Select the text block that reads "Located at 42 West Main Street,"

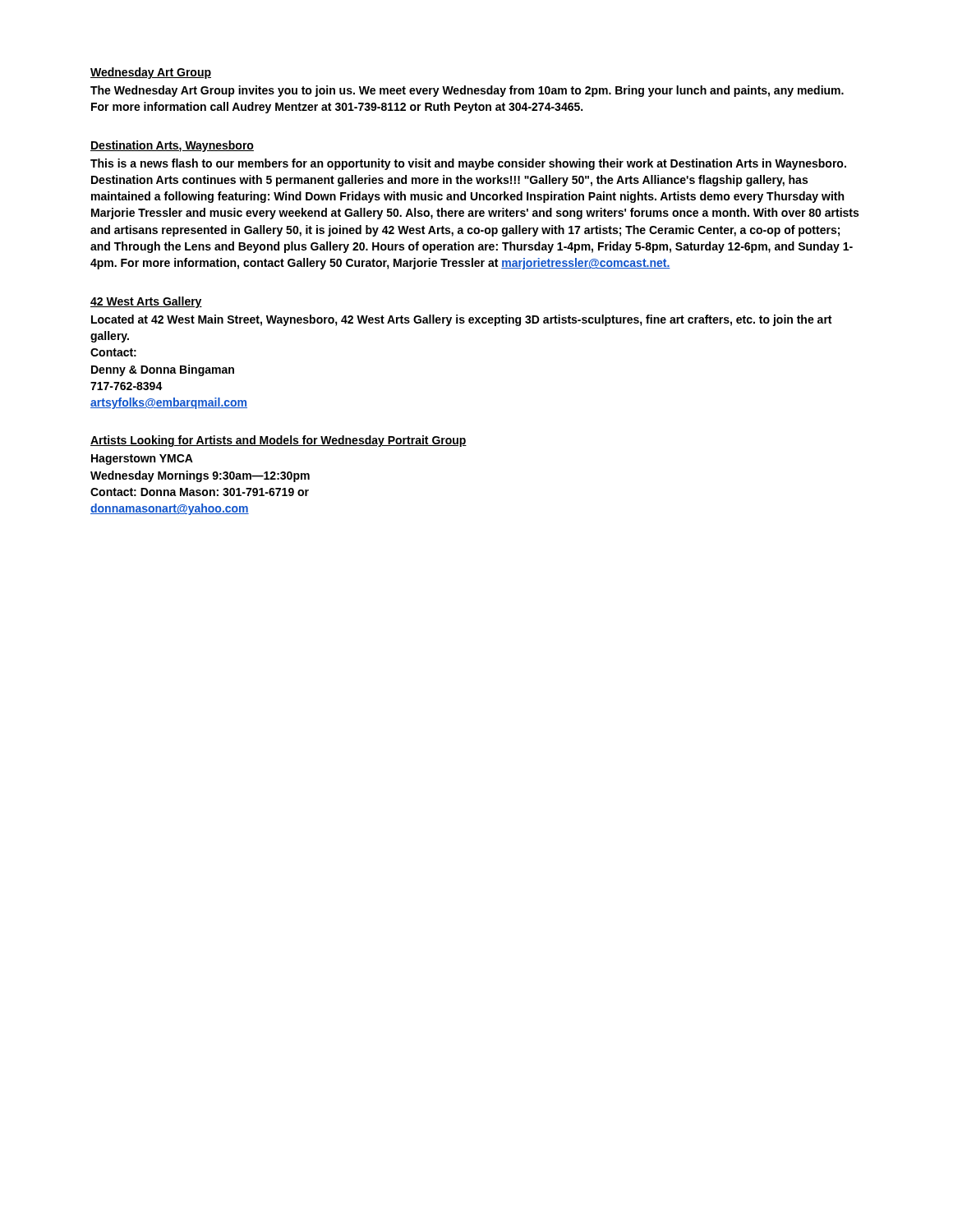pos(461,320)
